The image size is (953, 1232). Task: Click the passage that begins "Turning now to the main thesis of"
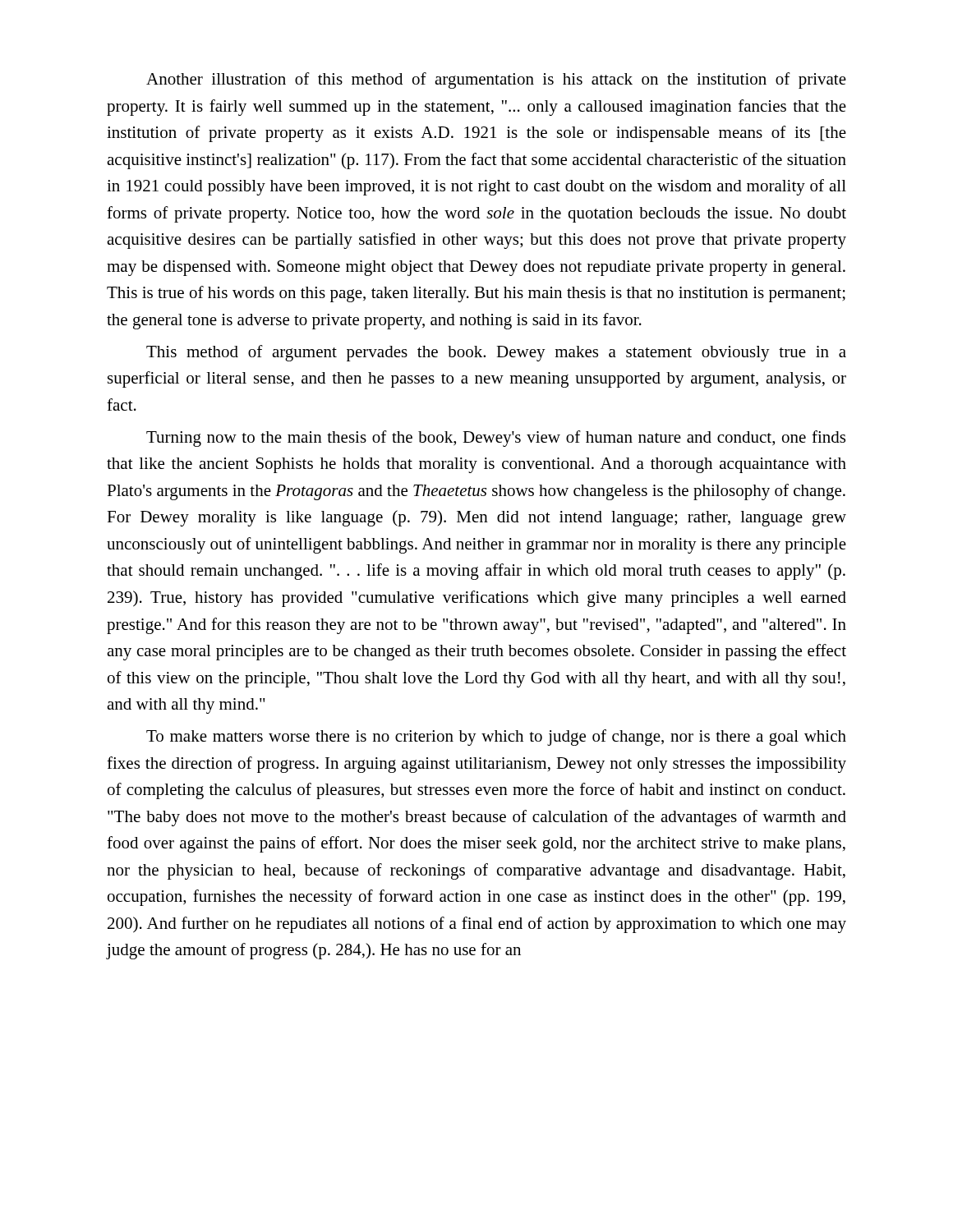[x=476, y=570]
